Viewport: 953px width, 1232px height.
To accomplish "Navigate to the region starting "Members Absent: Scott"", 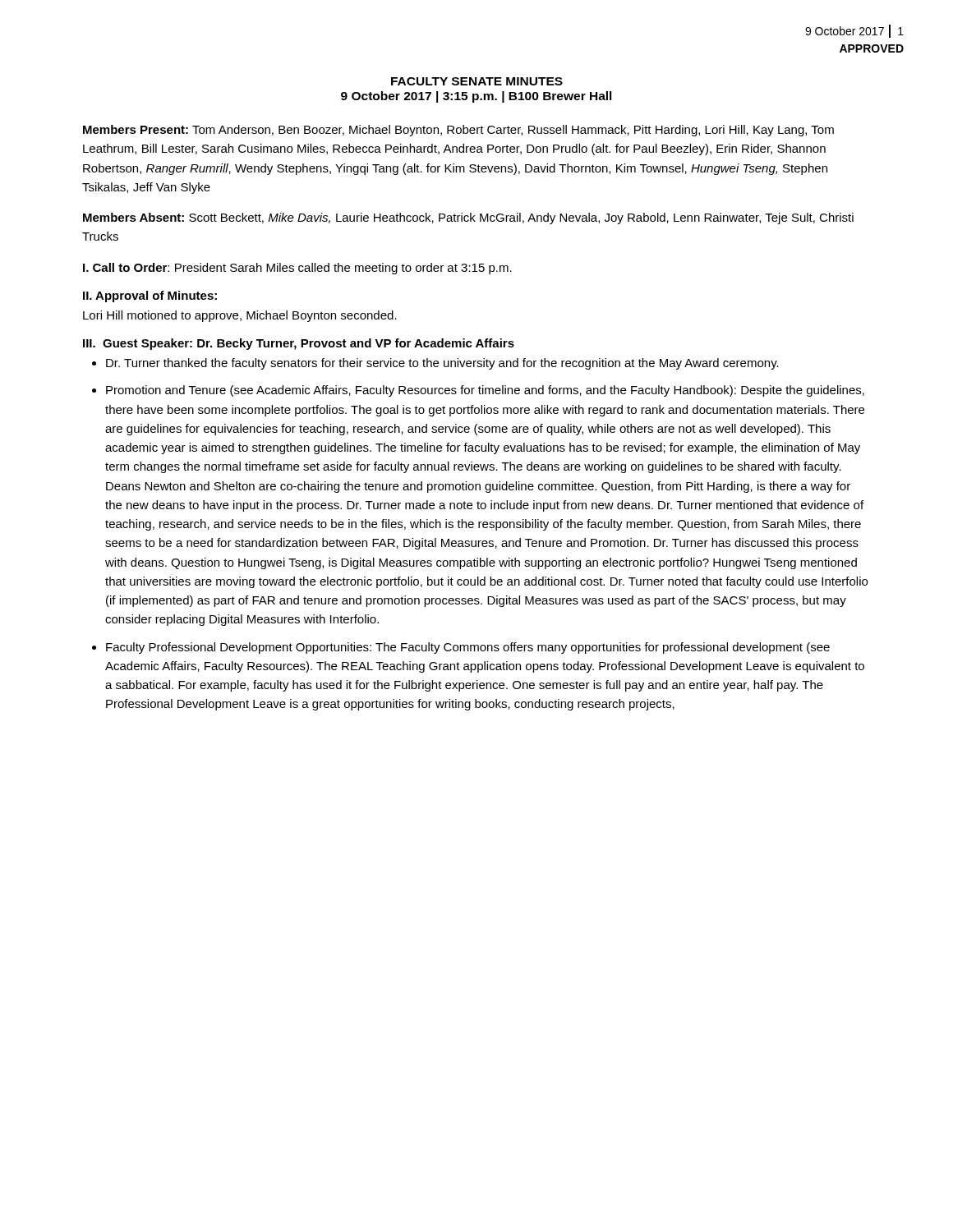I will coord(476,227).
